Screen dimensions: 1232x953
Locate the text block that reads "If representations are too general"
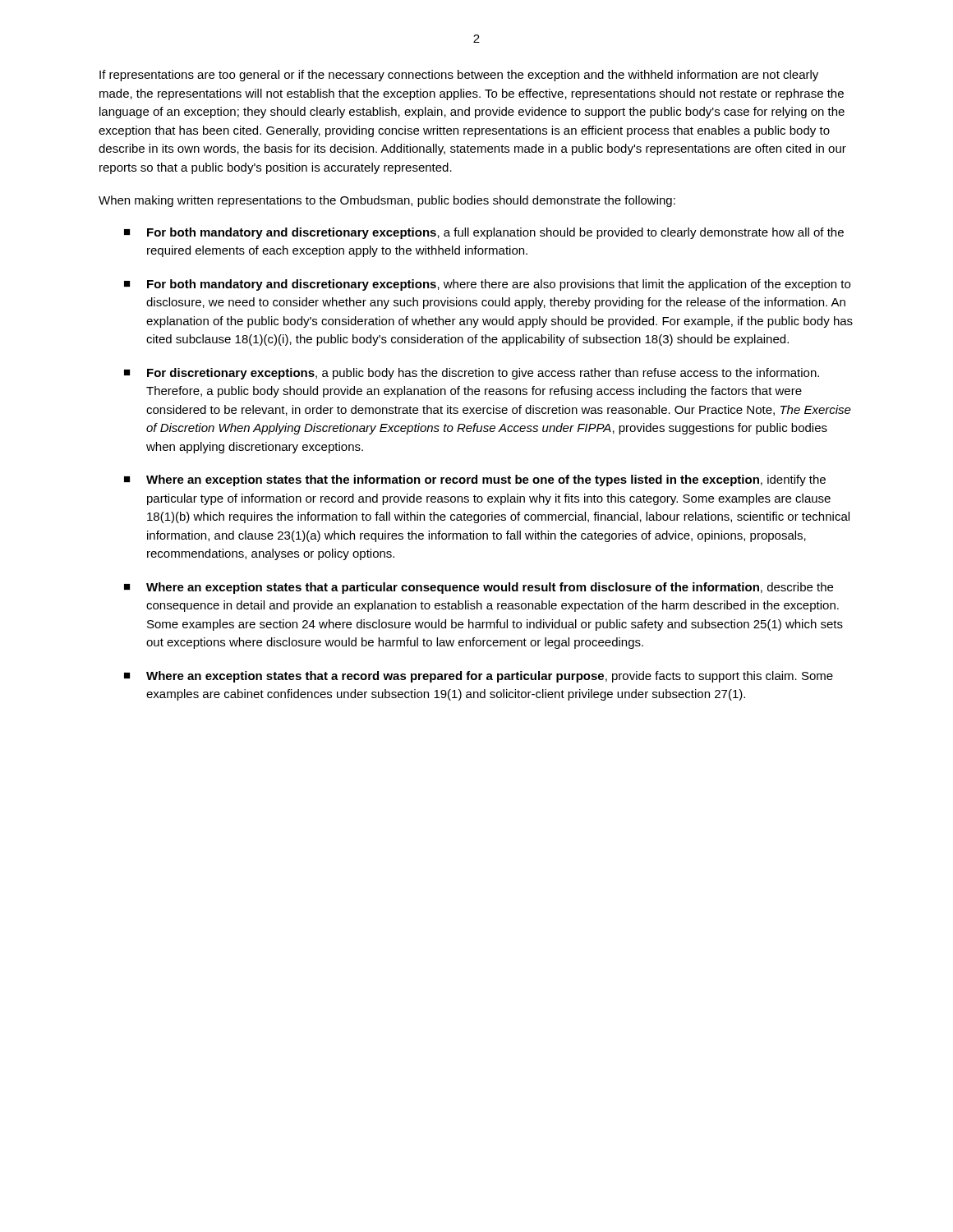point(472,121)
